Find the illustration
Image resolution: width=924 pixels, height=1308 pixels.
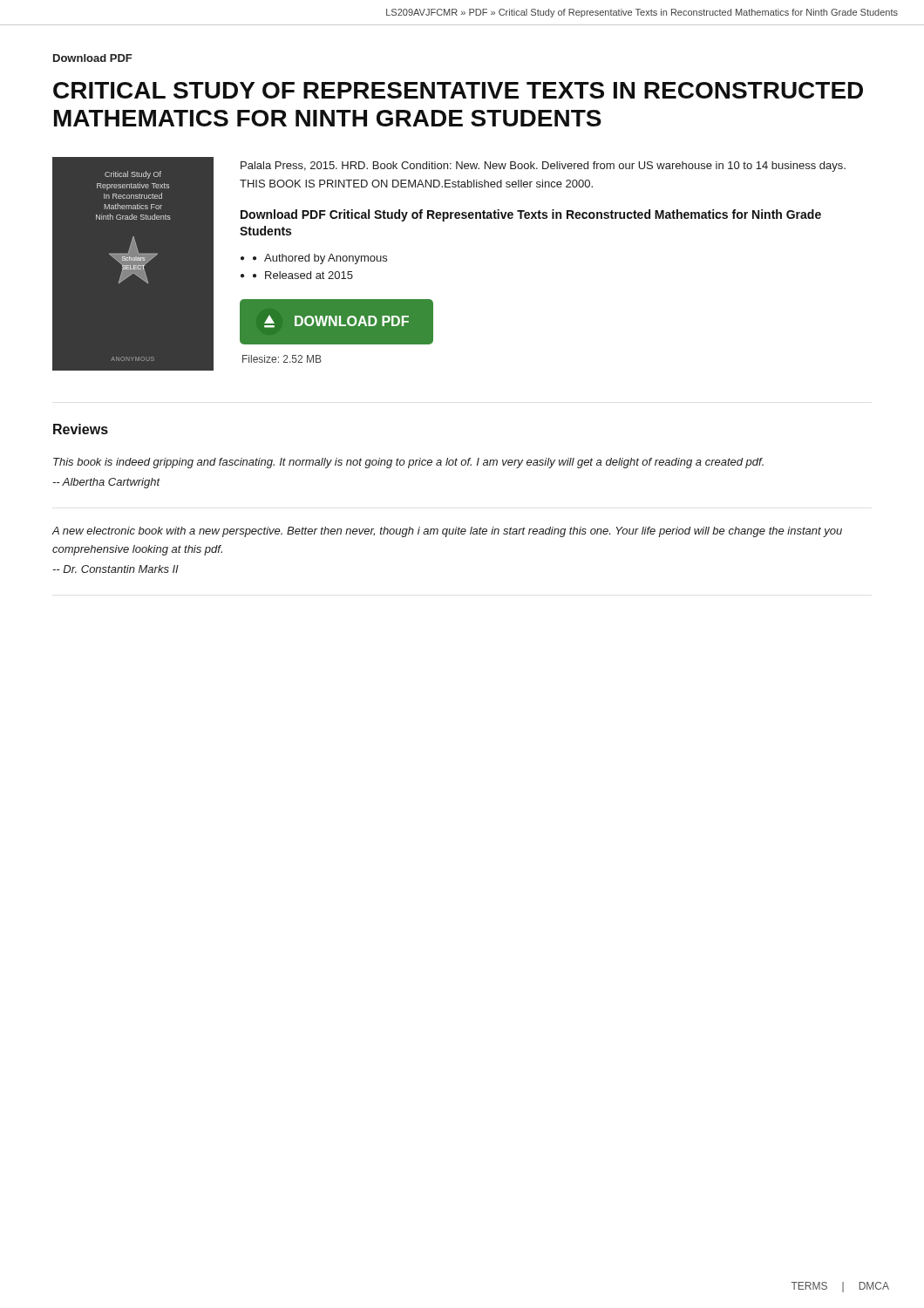click(133, 264)
